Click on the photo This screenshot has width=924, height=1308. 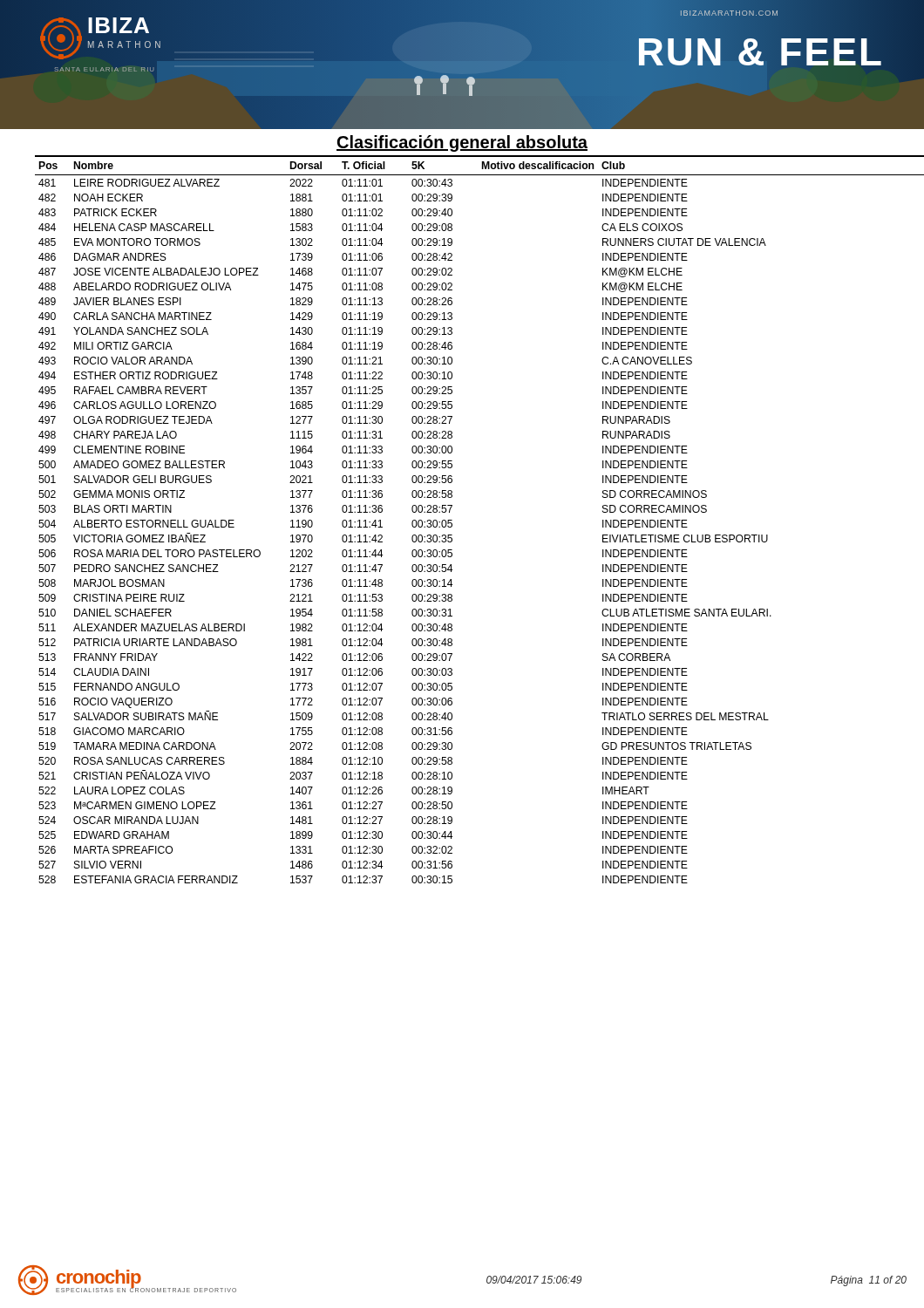click(x=462, y=65)
